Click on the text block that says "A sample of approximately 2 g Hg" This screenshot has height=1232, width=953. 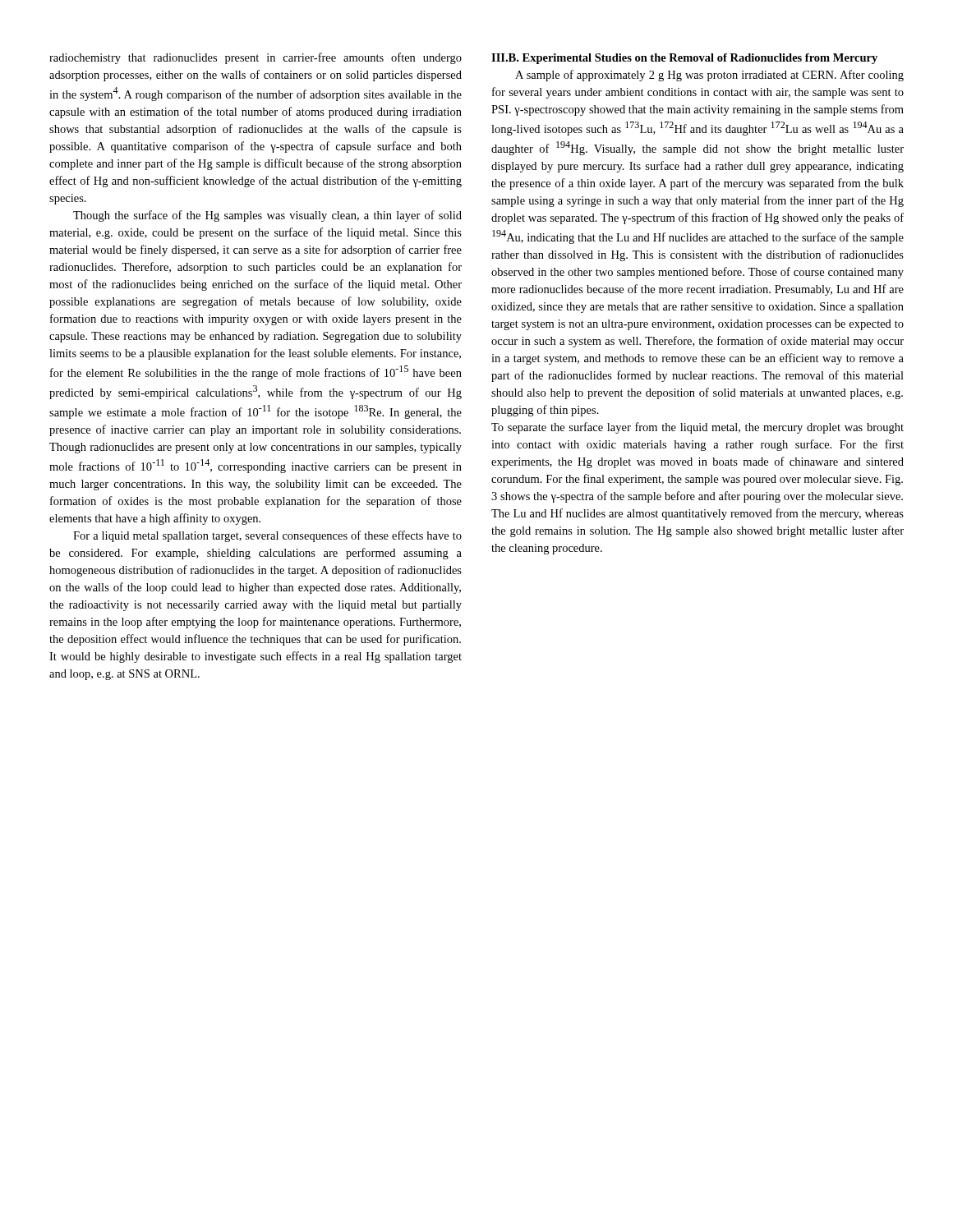pyautogui.click(x=698, y=243)
